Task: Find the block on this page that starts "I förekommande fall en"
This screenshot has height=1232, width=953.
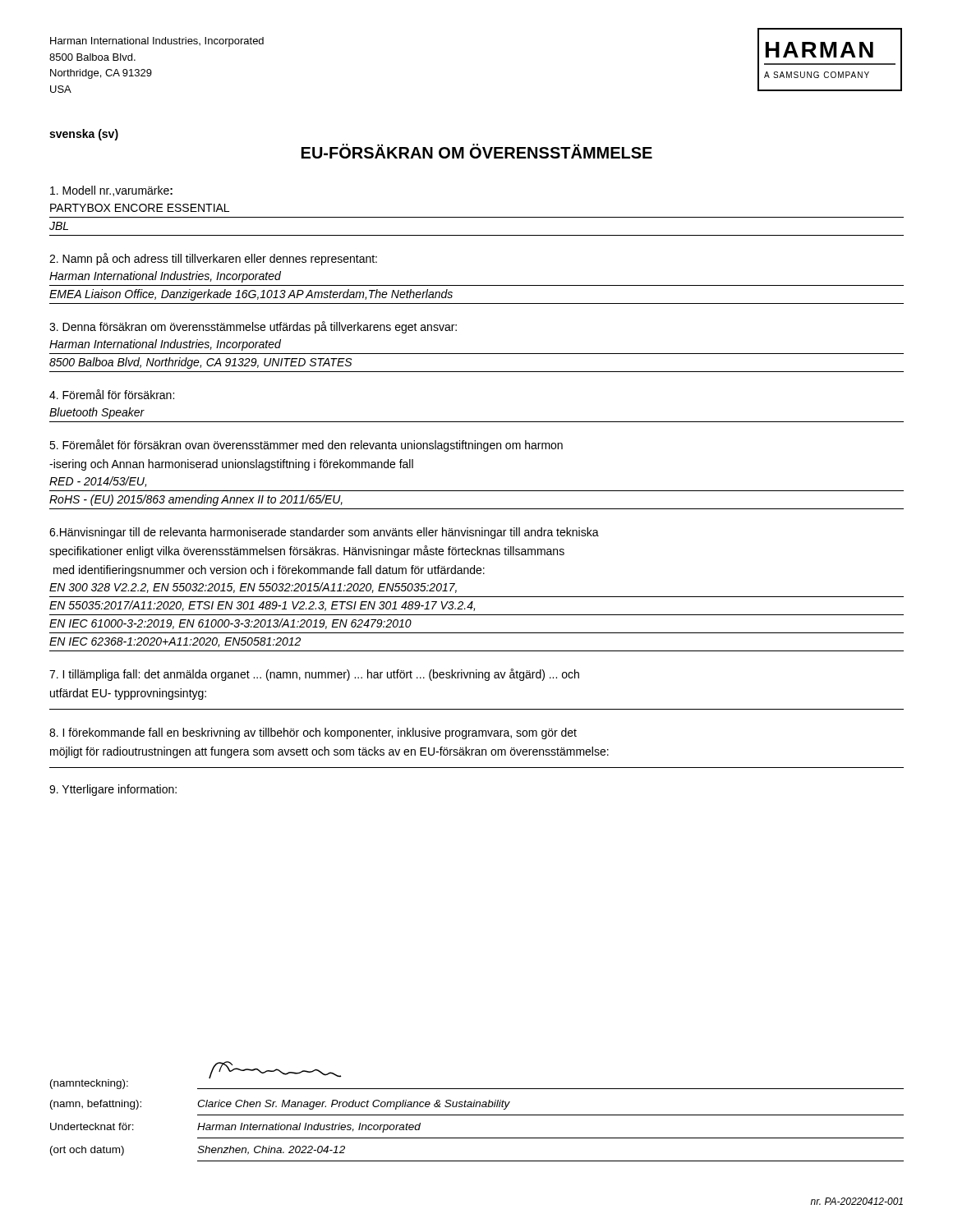Action: pyautogui.click(x=476, y=746)
